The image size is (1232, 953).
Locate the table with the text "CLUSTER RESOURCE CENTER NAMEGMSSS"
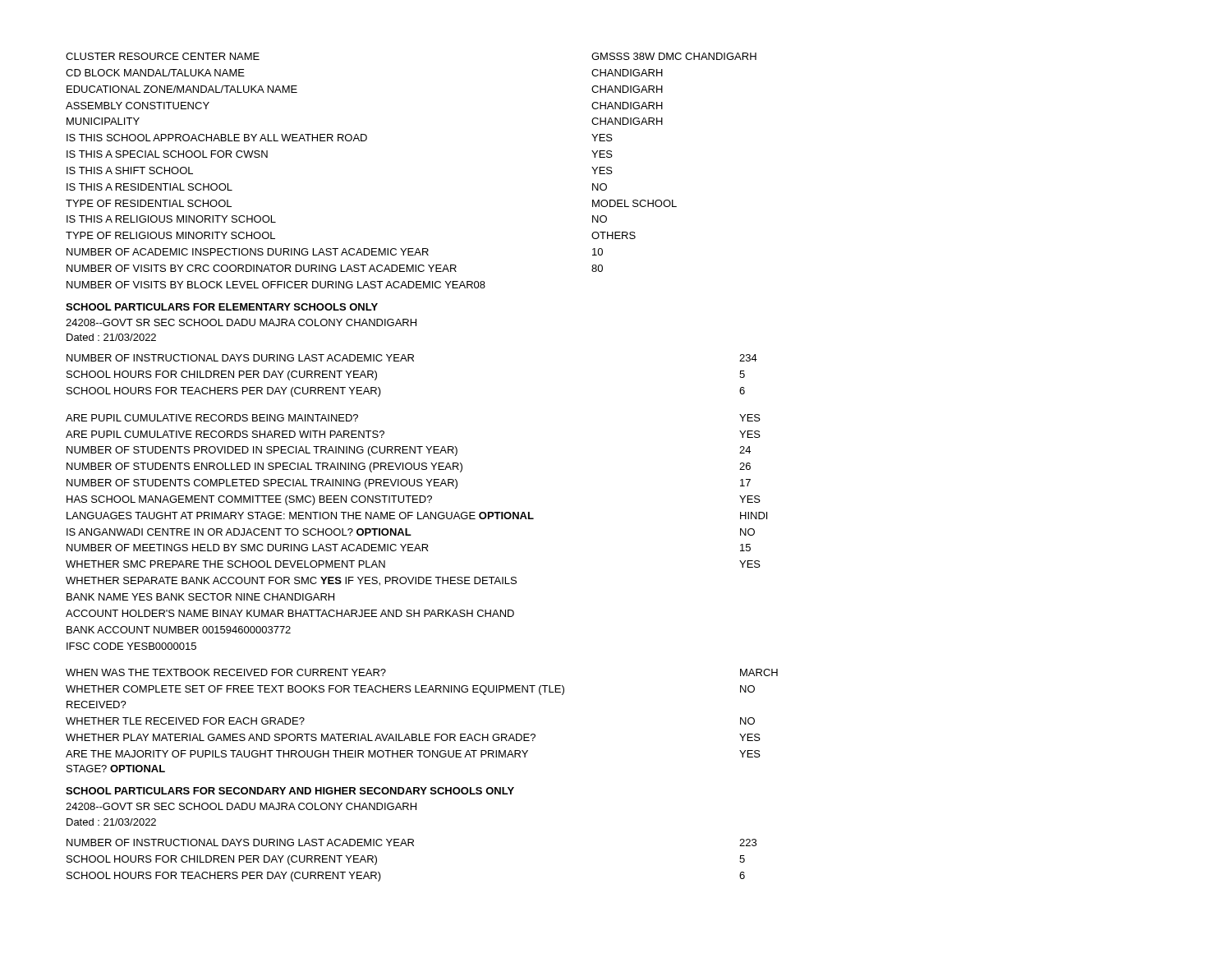point(616,171)
